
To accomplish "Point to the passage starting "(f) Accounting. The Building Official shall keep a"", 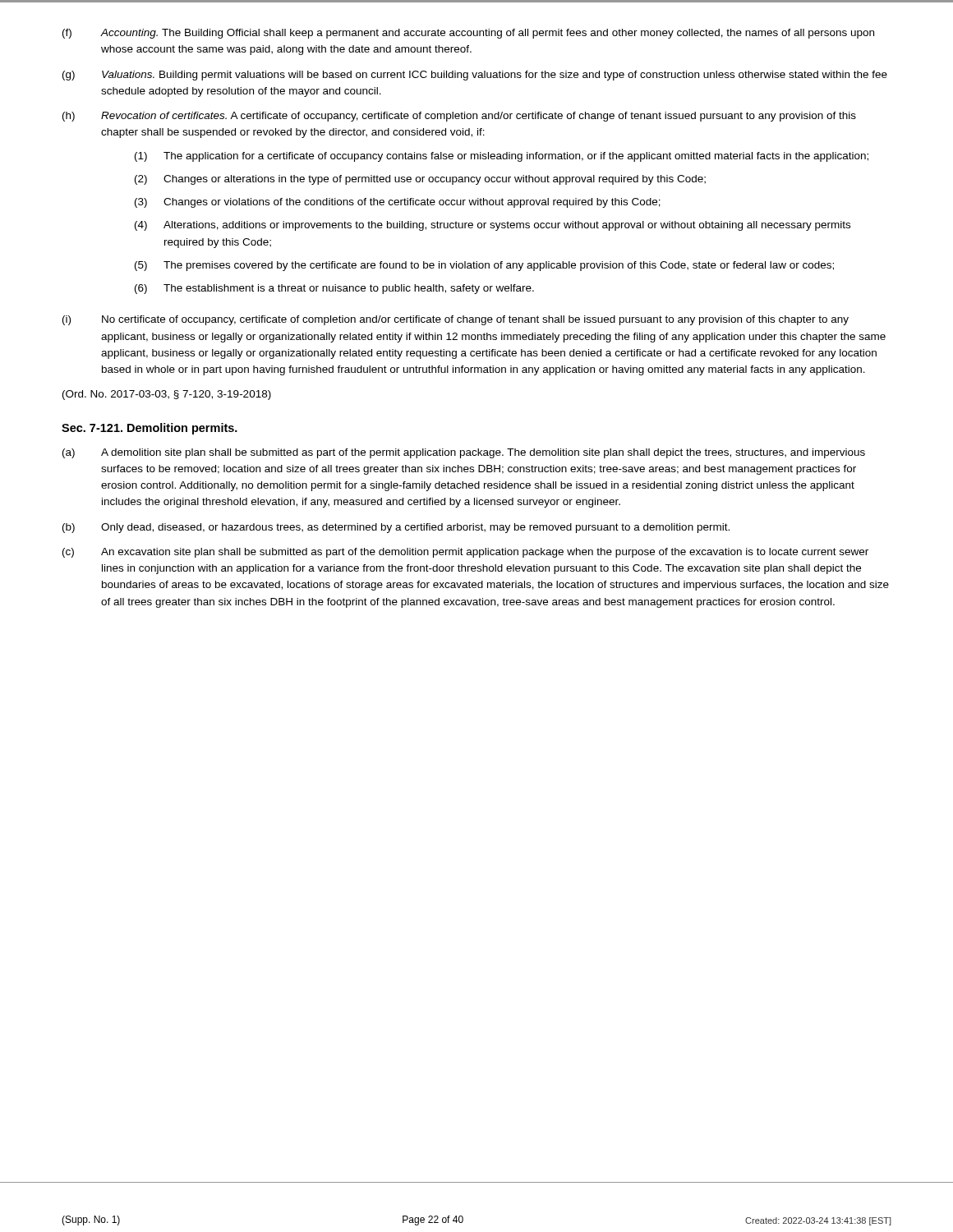I will 476,41.
